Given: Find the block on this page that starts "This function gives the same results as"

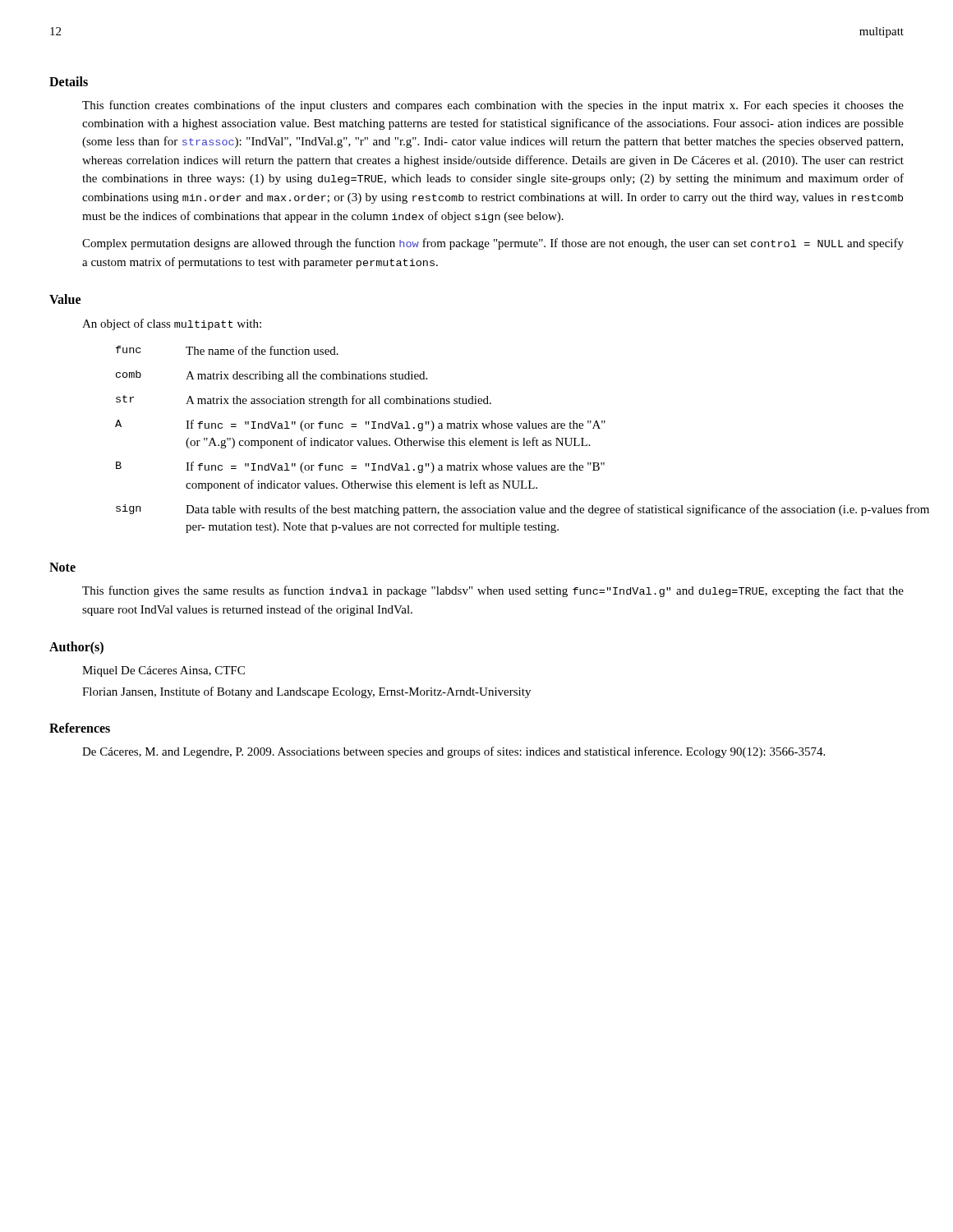Looking at the screenshot, I should point(493,600).
